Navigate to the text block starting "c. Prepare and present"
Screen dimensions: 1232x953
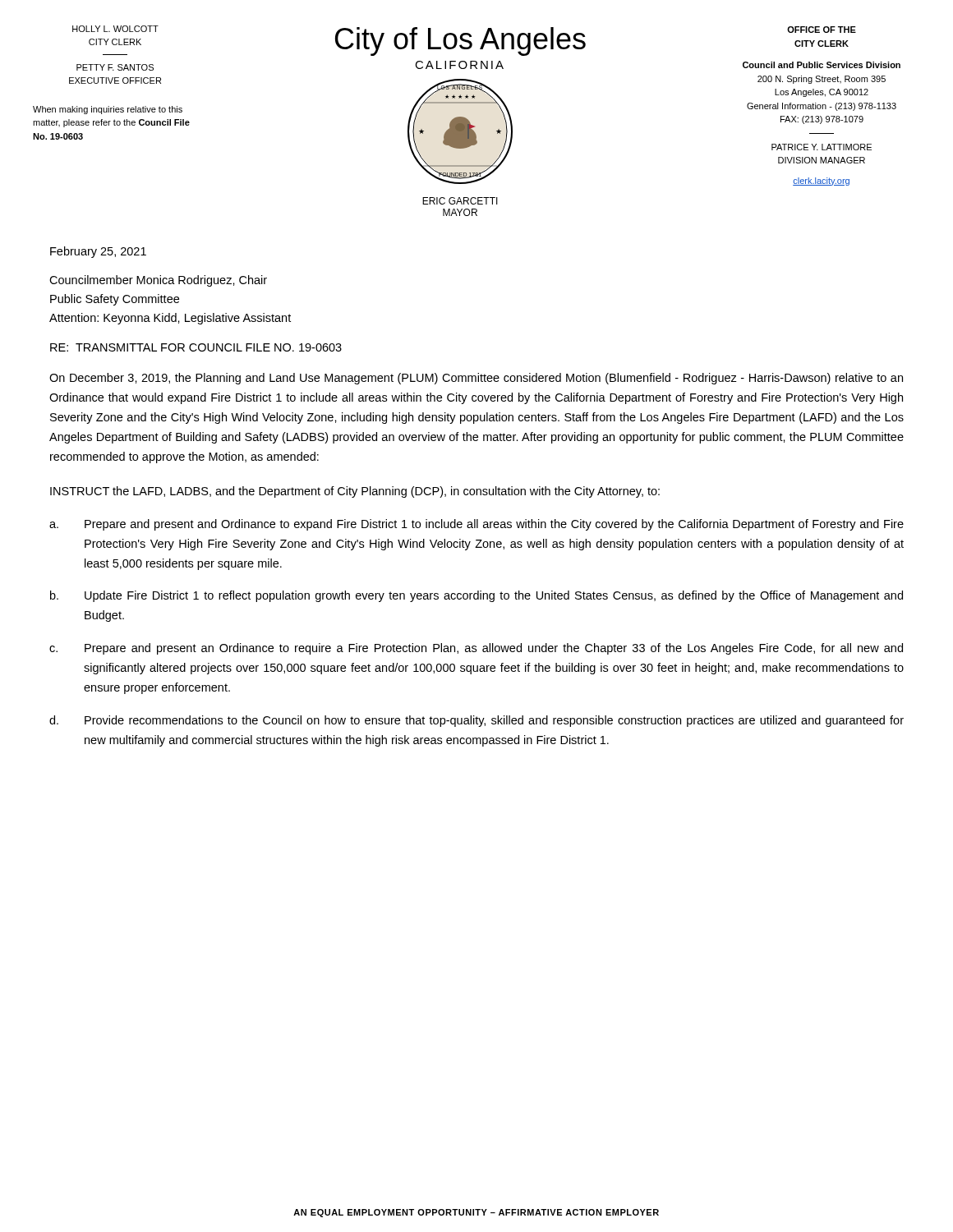(476, 669)
